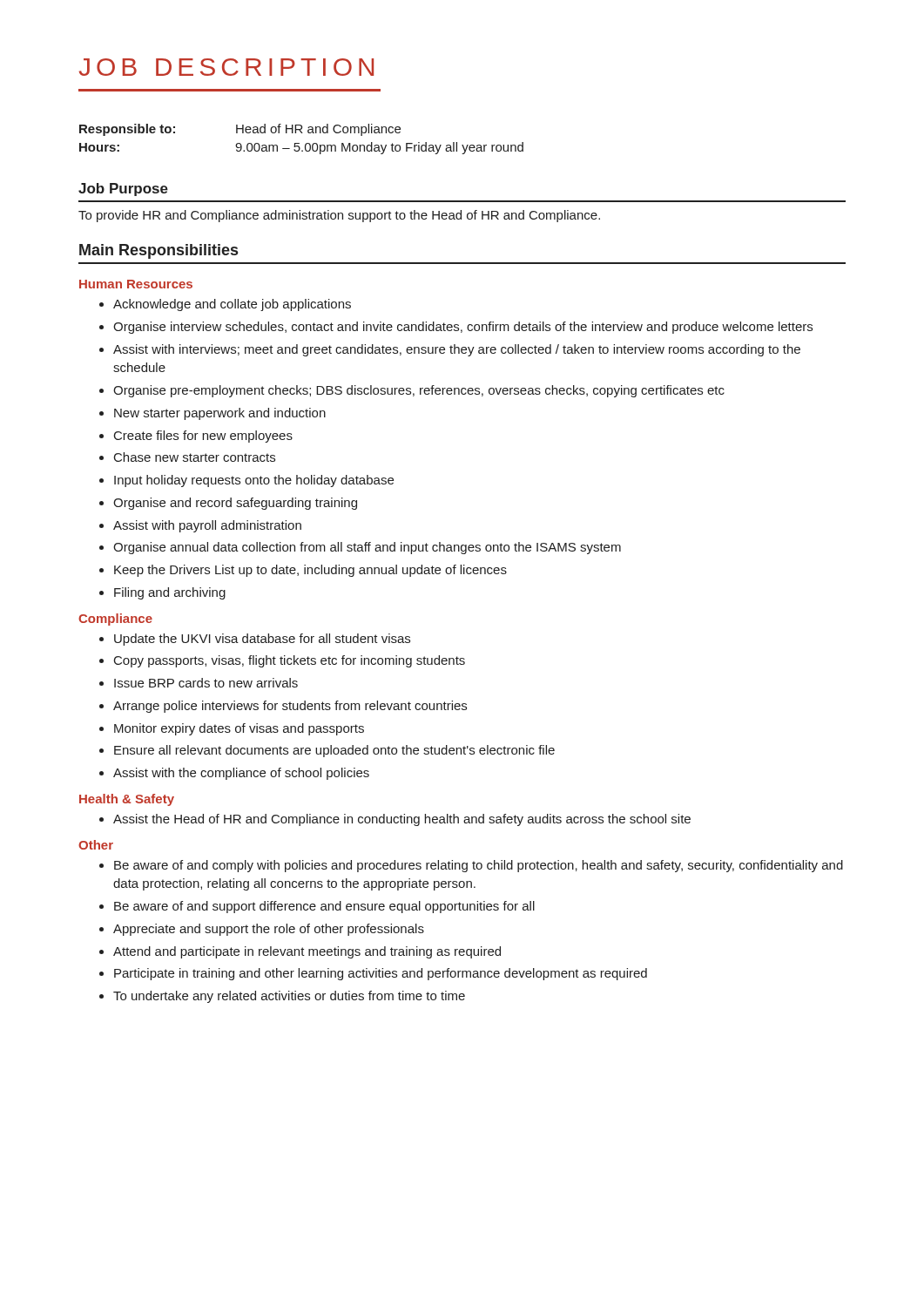Navigate to the element starting "New starter paperwork"
The width and height of the screenshot is (924, 1307).
(220, 412)
